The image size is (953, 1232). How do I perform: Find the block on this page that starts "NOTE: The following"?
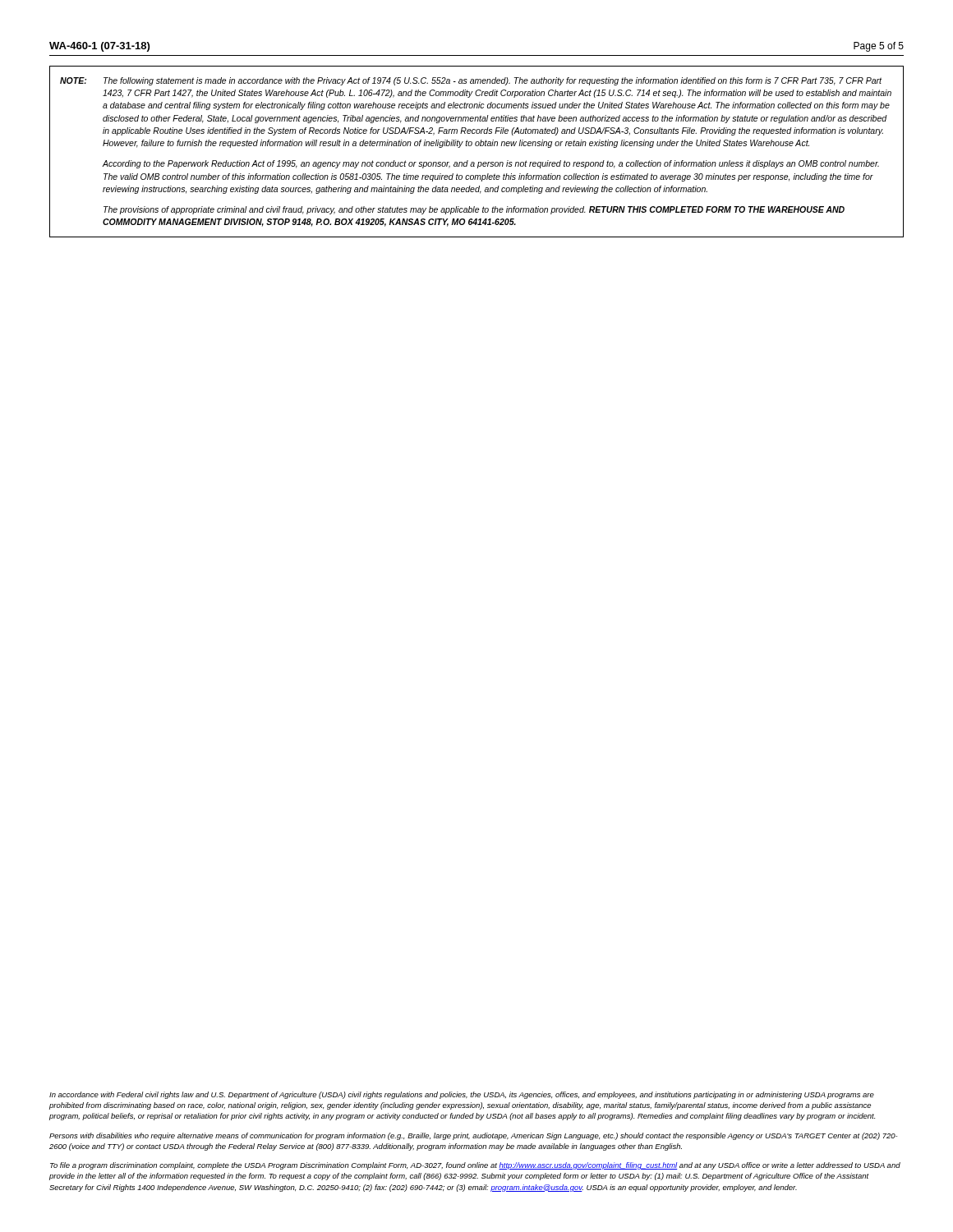point(476,152)
